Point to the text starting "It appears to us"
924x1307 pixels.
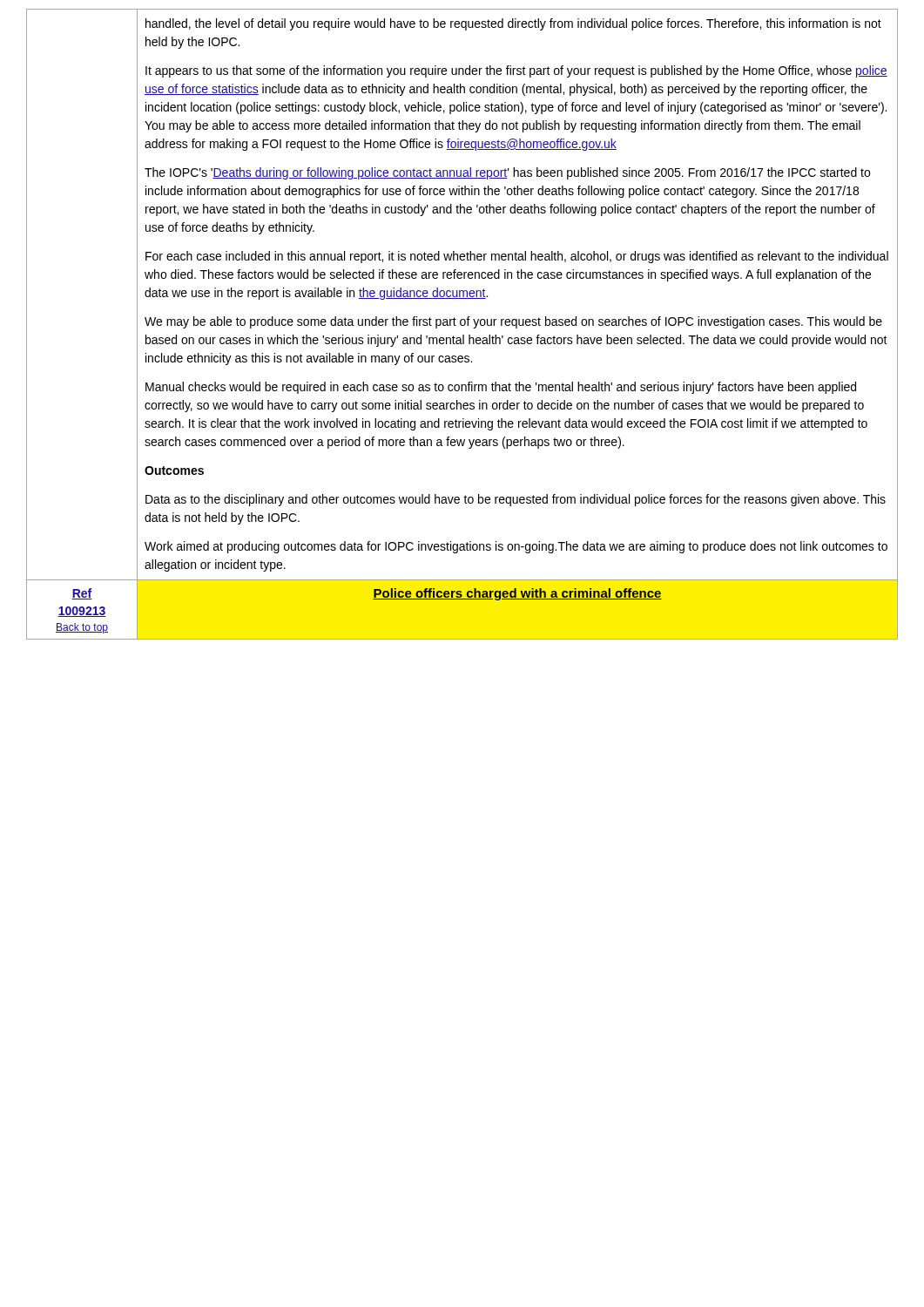pos(516,107)
